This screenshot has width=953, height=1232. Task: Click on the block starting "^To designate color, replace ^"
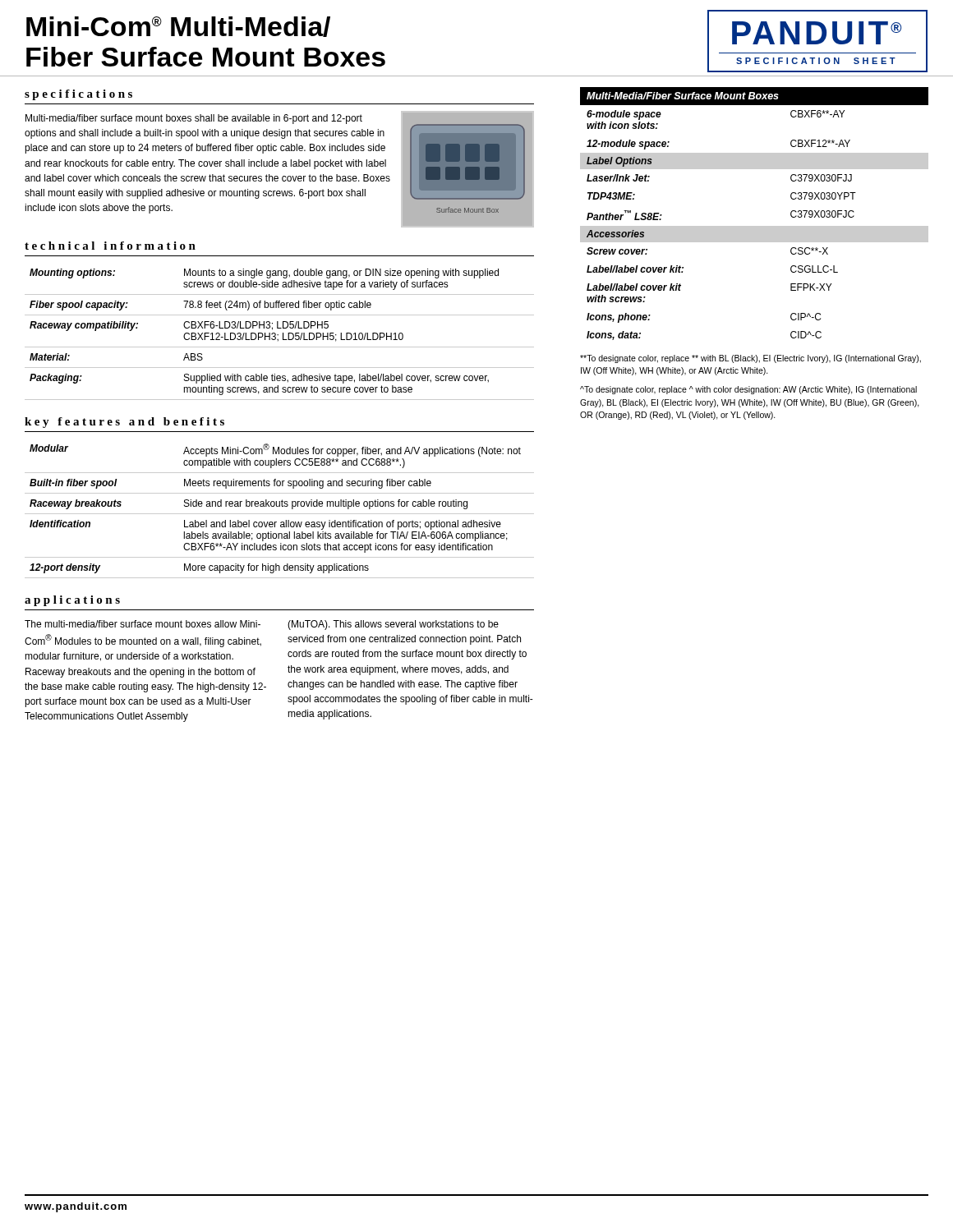pyautogui.click(x=750, y=402)
